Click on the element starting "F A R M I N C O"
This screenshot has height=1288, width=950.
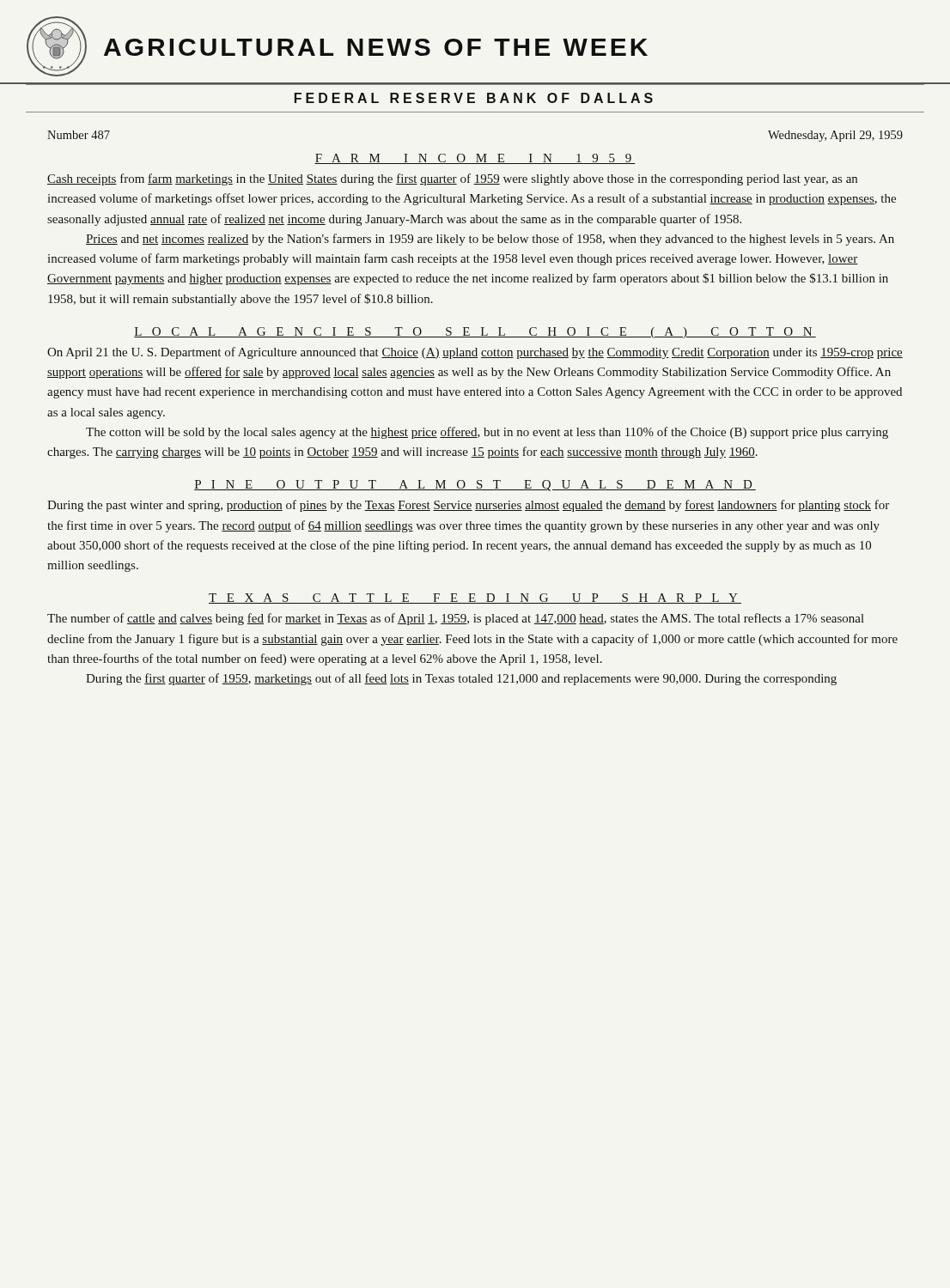point(475,158)
